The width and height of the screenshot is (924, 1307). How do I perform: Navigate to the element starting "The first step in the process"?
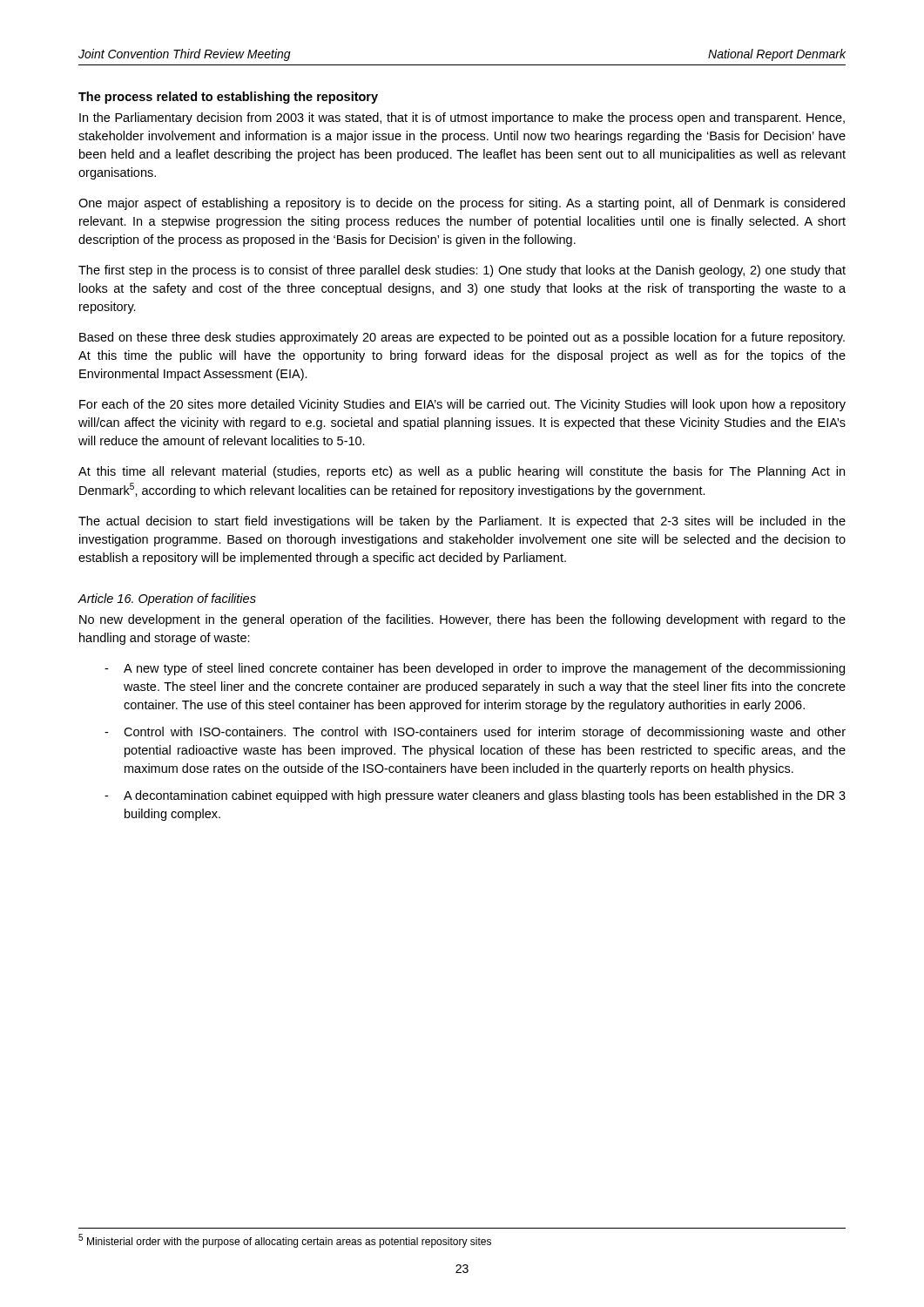462,289
